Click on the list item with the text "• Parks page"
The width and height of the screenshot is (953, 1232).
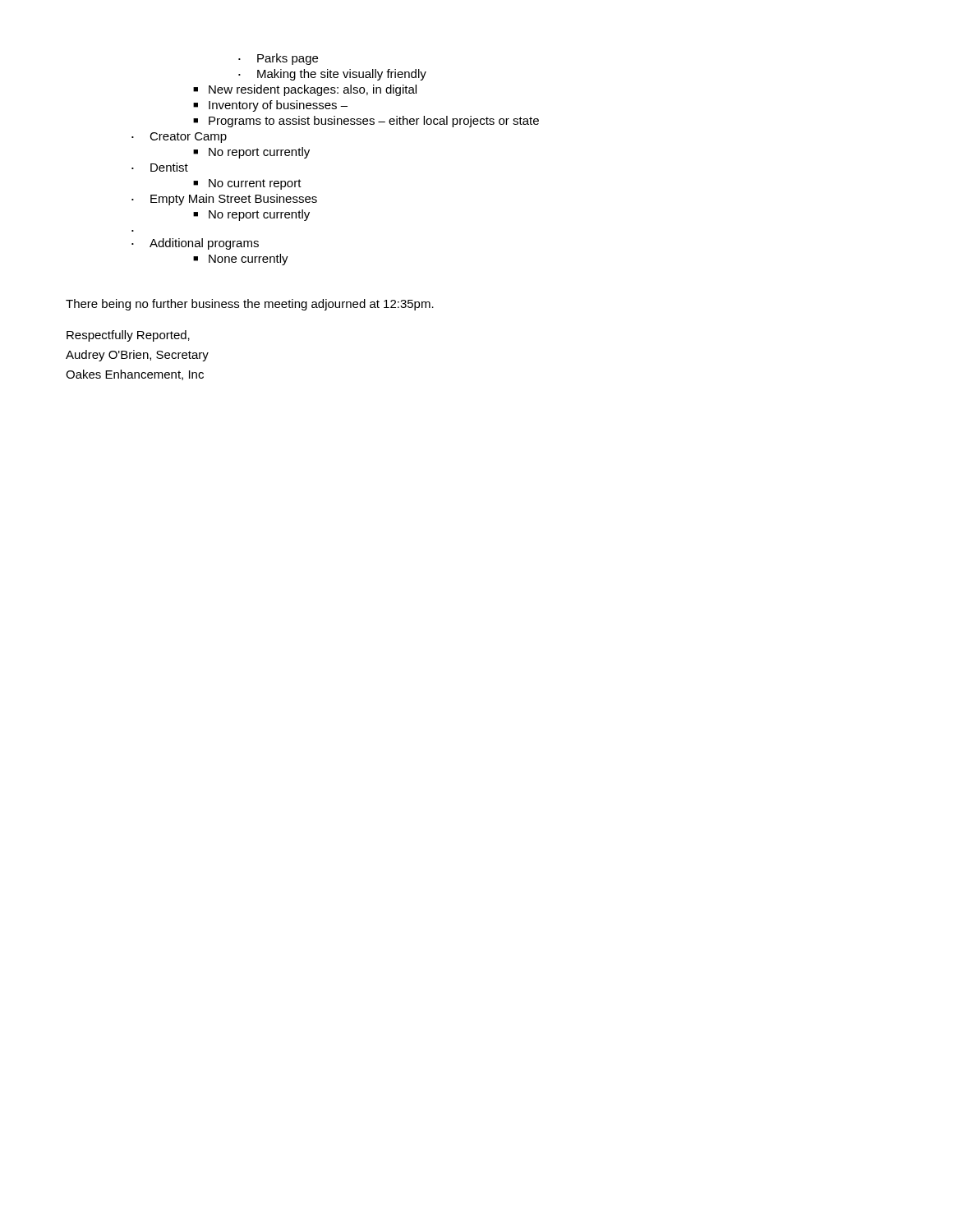[278, 58]
